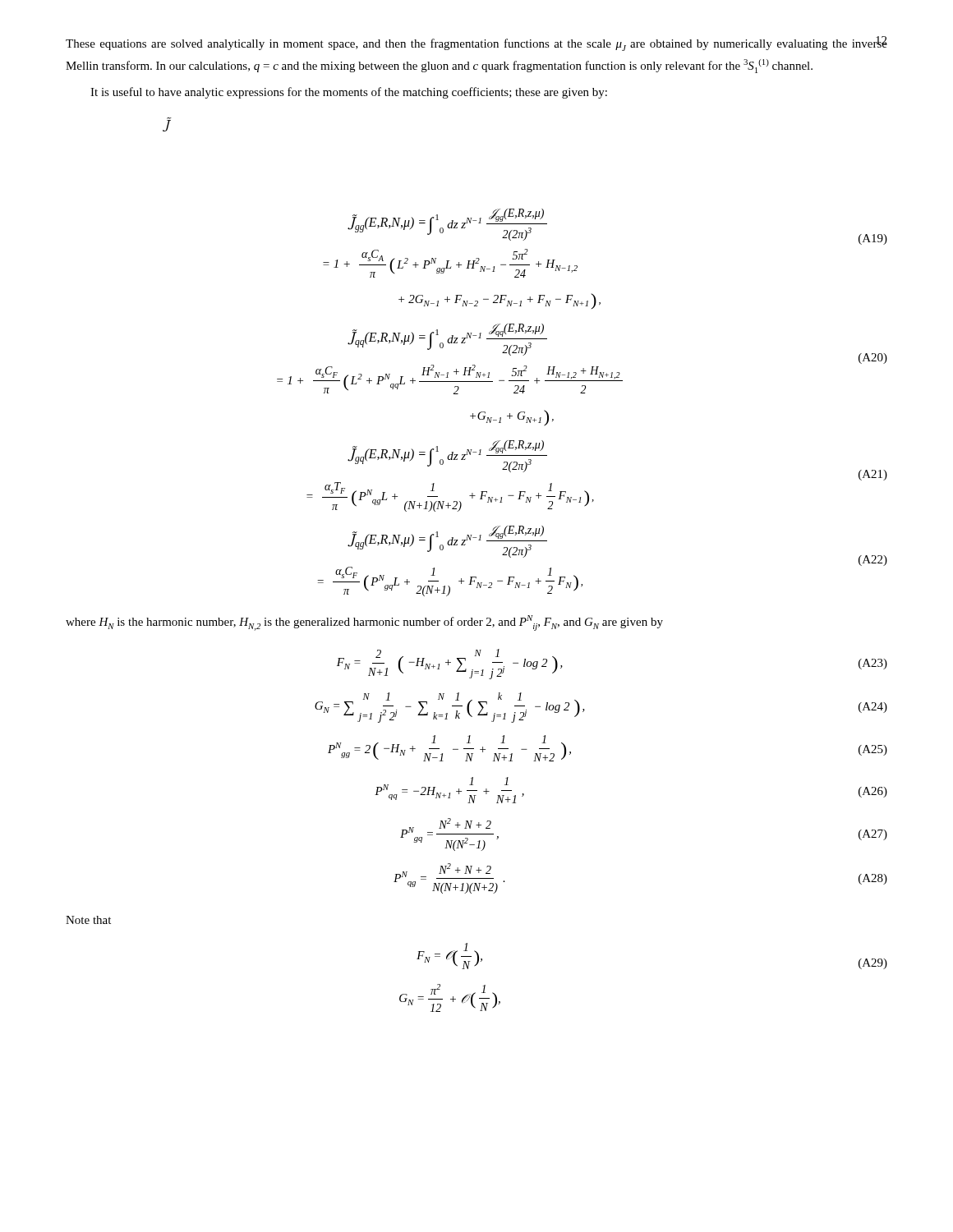
Task: Point to the element starting "GN = ∑ N j=1 1"
Action: pyautogui.click(x=476, y=706)
